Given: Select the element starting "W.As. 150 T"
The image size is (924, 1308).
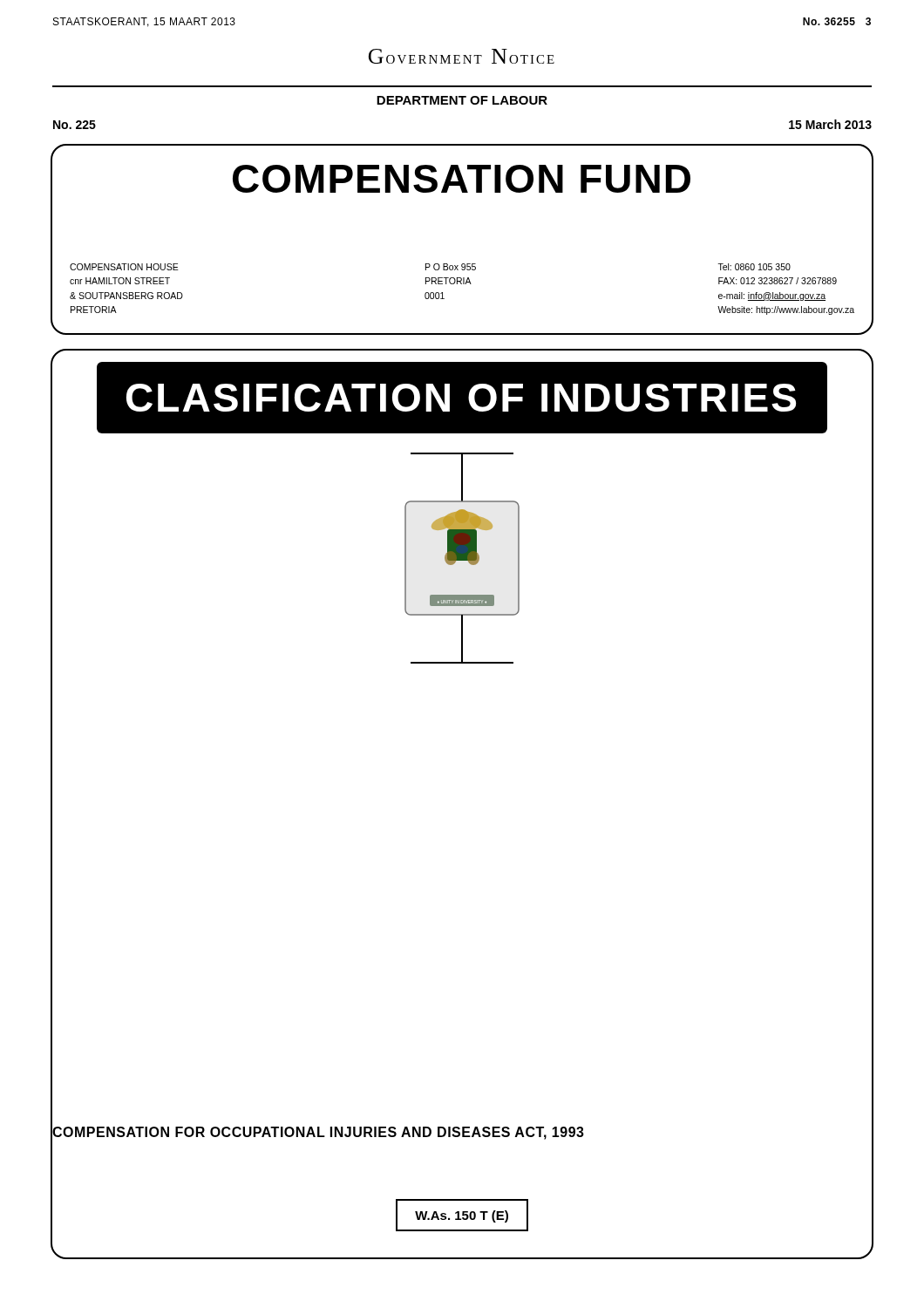Looking at the screenshot, I should [462, 1215].
